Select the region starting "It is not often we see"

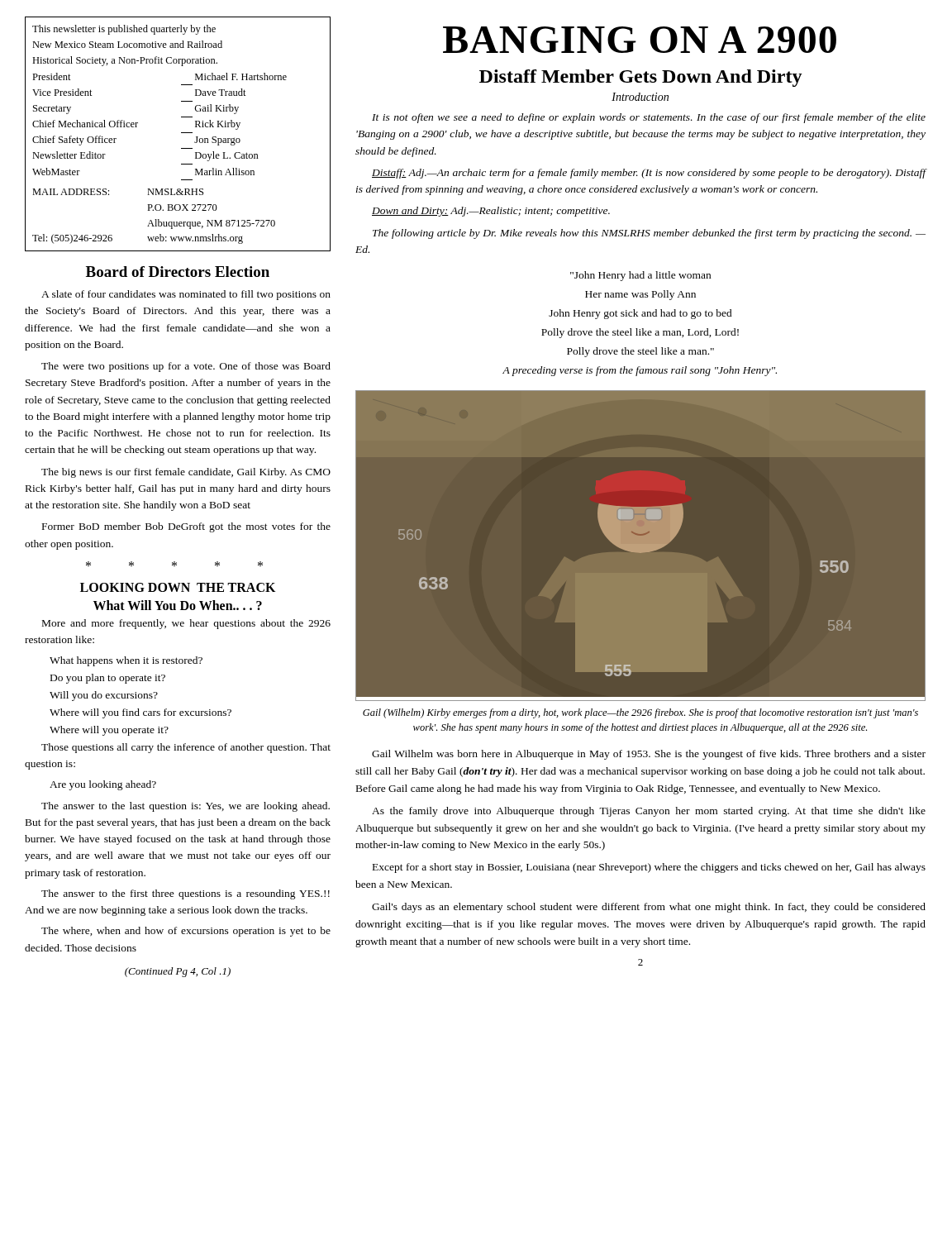point(640,184)
